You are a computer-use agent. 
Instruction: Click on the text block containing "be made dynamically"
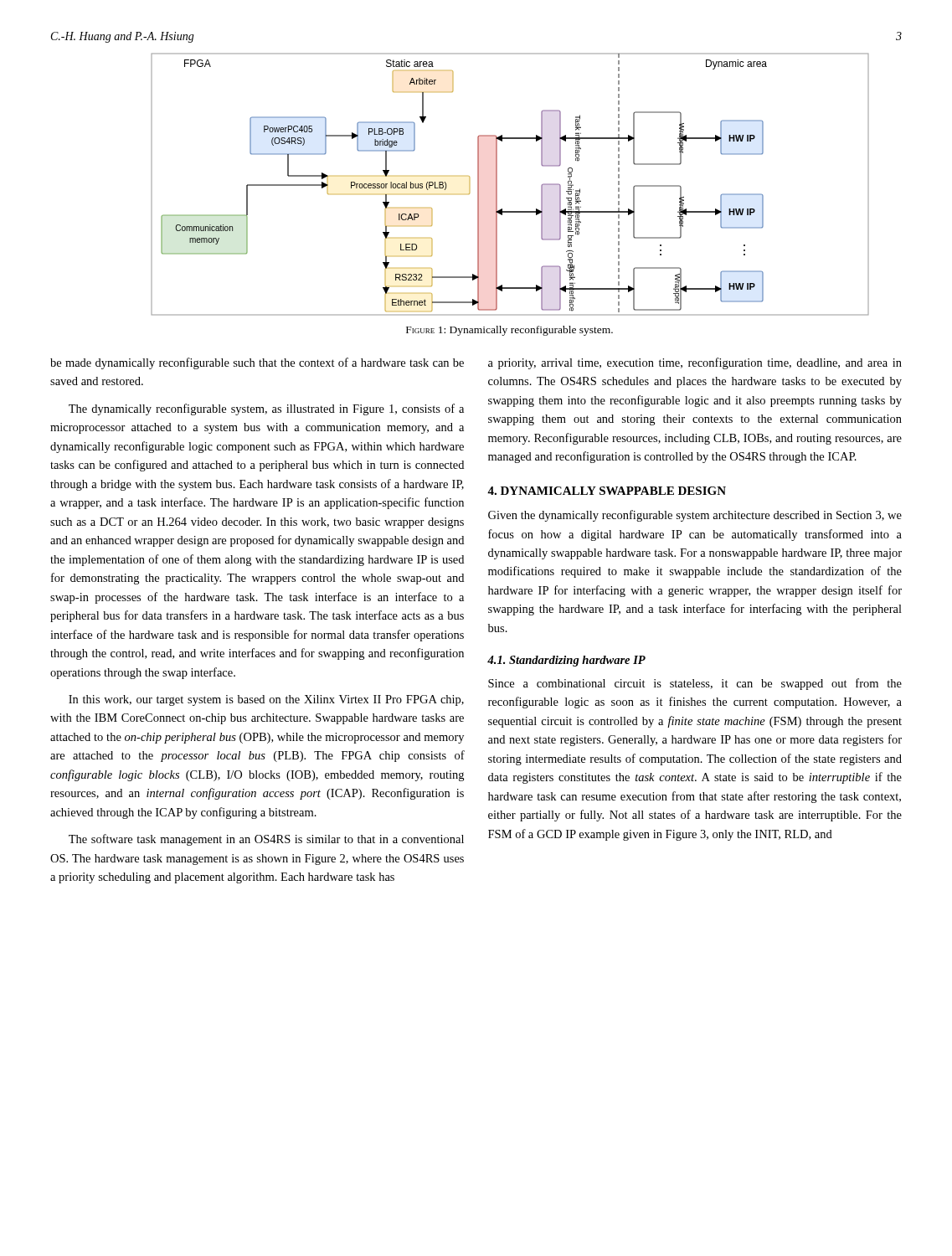[x=257, y=620]
